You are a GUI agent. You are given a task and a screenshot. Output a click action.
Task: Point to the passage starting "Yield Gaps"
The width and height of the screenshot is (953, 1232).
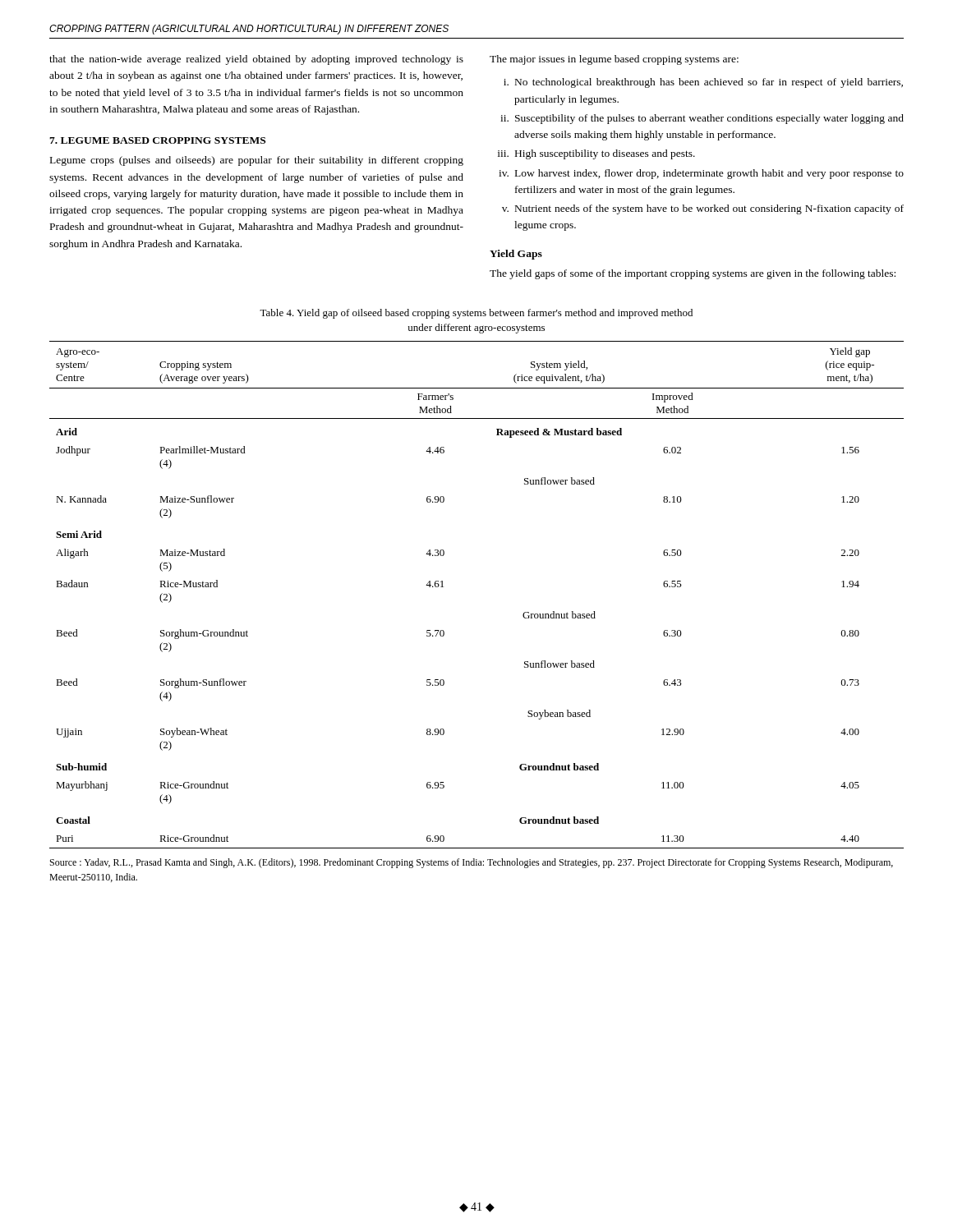(516, 253)
